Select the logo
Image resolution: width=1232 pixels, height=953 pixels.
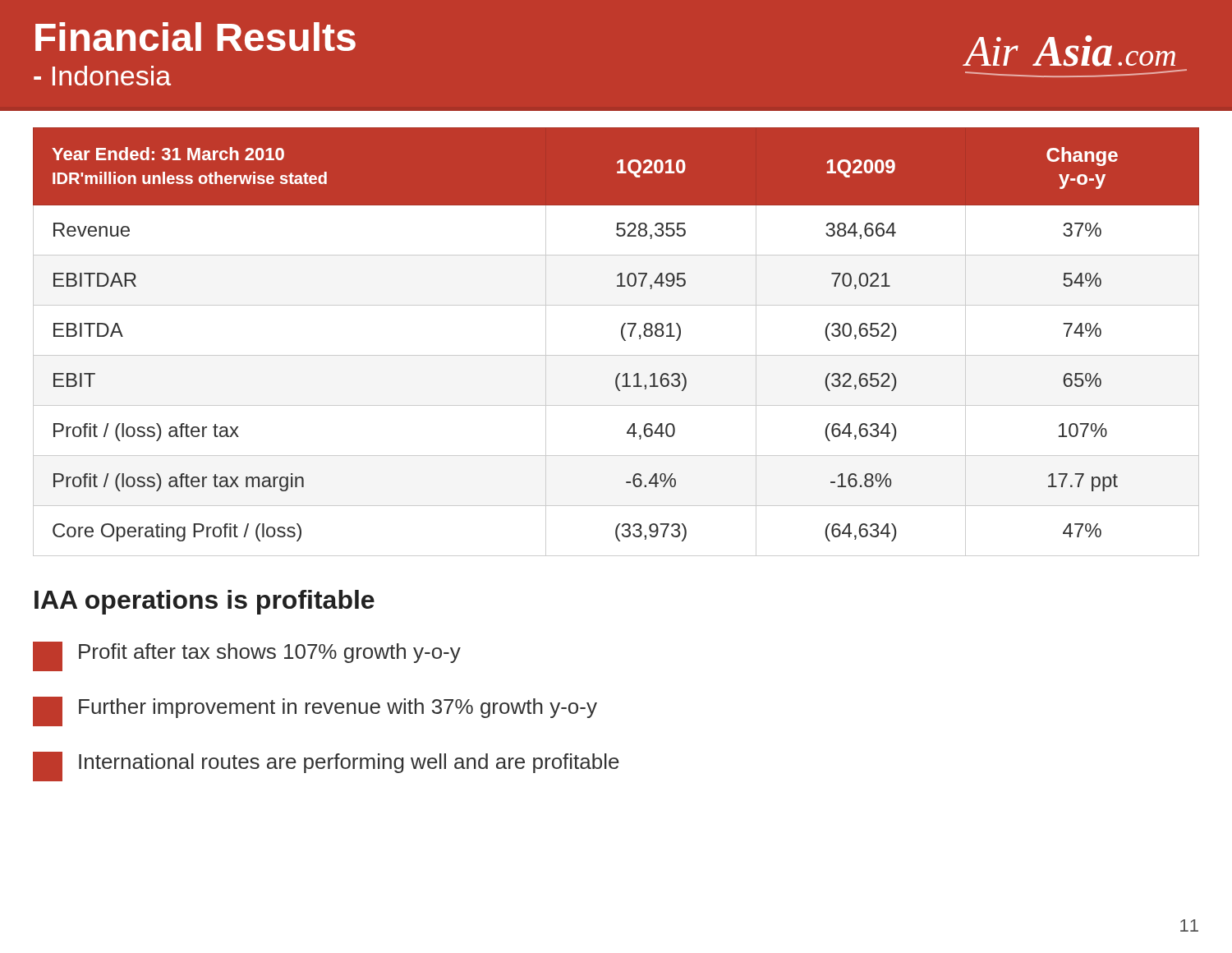pos(1076,53)
